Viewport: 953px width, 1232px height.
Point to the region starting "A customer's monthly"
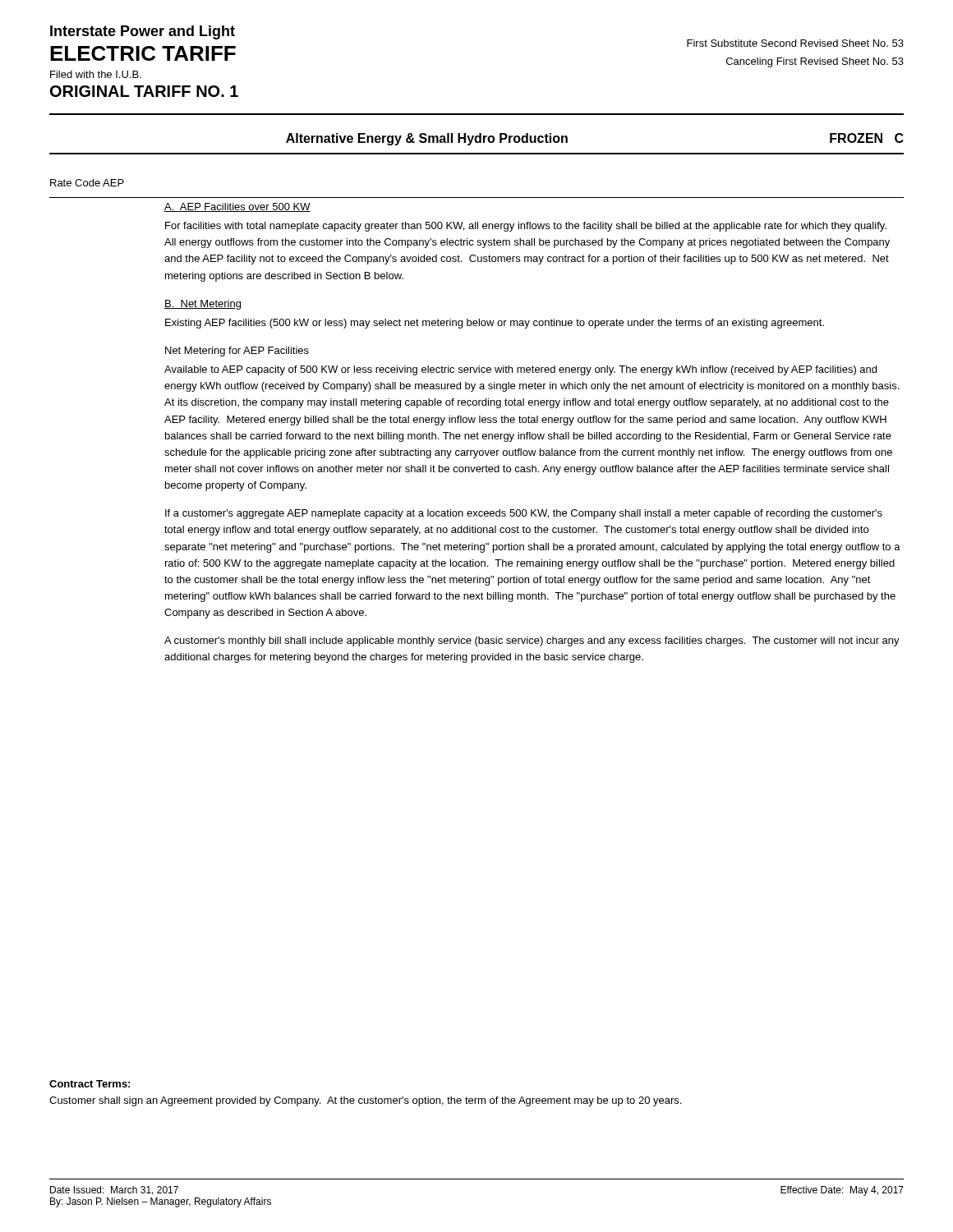coord(534,649)
